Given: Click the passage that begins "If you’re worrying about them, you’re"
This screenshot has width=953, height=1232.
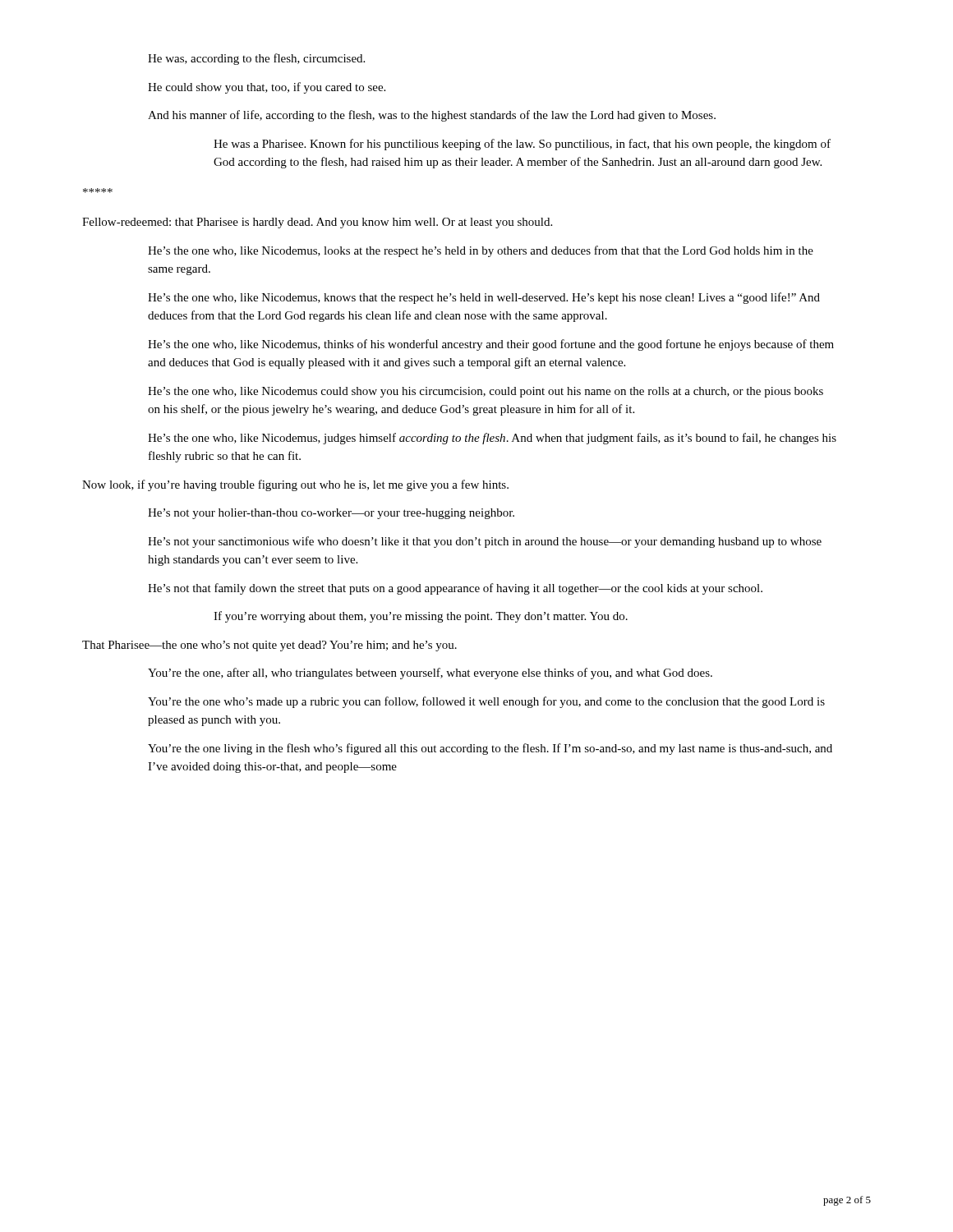Looking at the screenshot, I should (421, 616).
